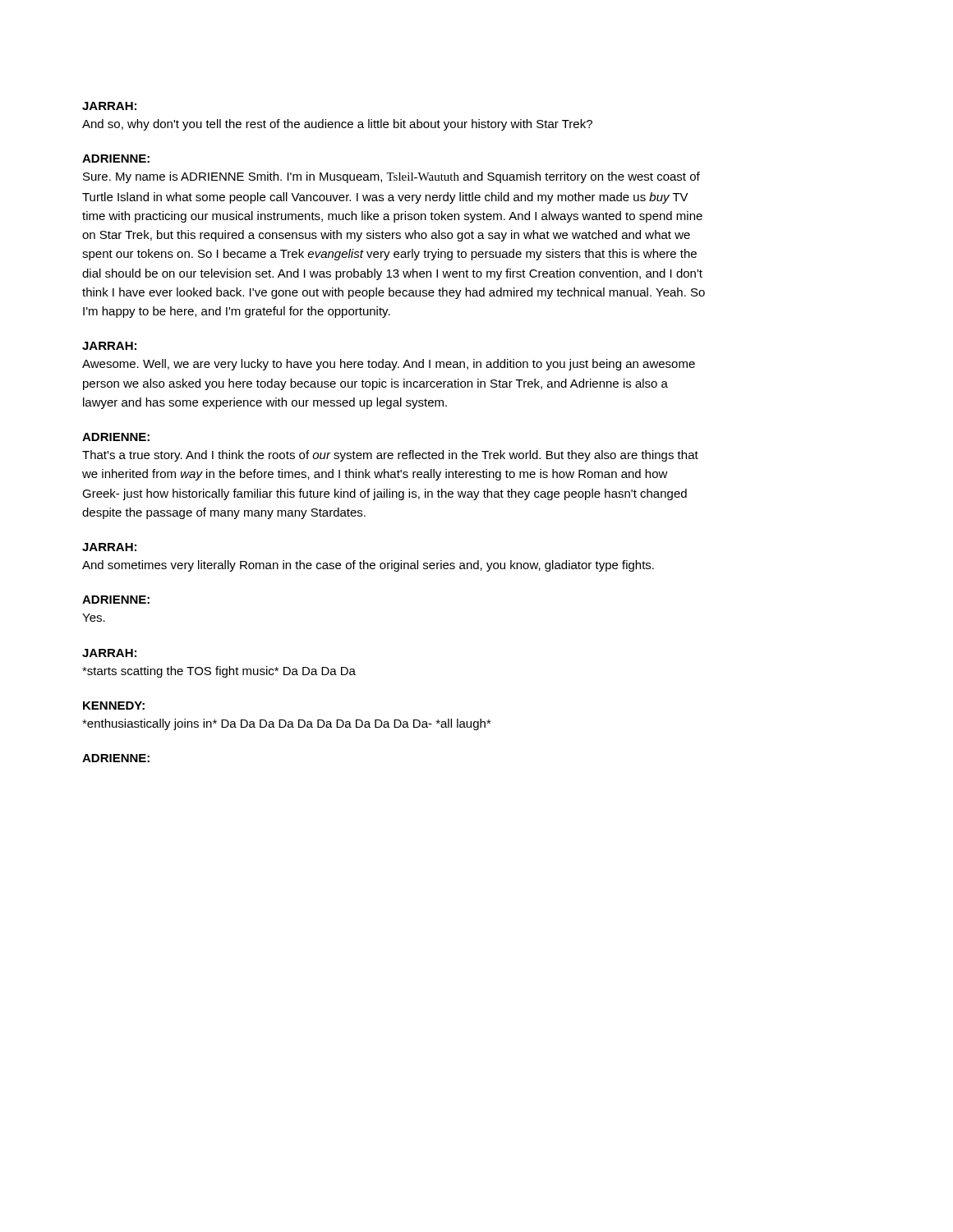Locate the passage starting "ADRIENNE: Yes."

[x=116, y=600]
